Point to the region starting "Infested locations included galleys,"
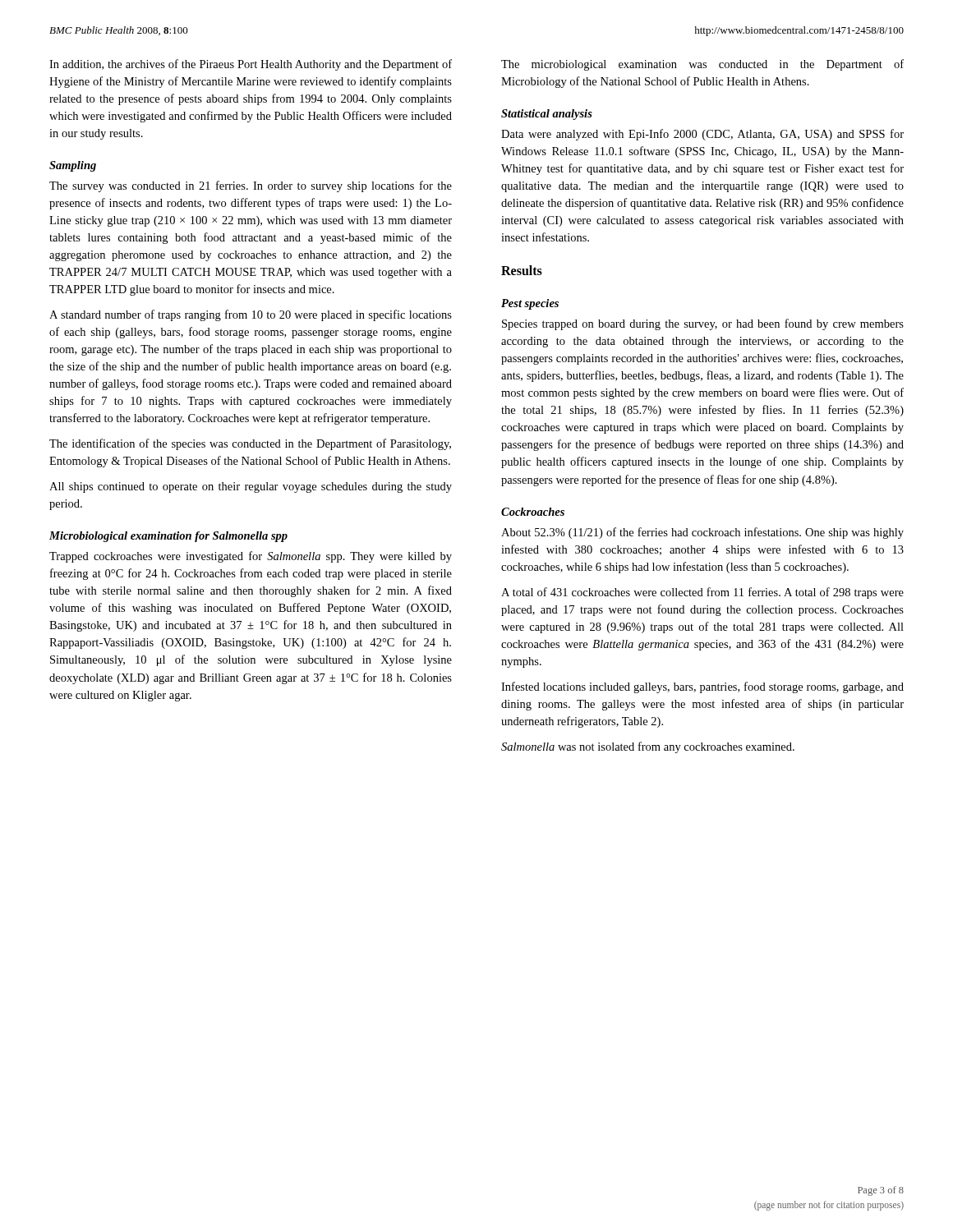Viewport: 953px width, 1232px height. [x=702, y=704]
